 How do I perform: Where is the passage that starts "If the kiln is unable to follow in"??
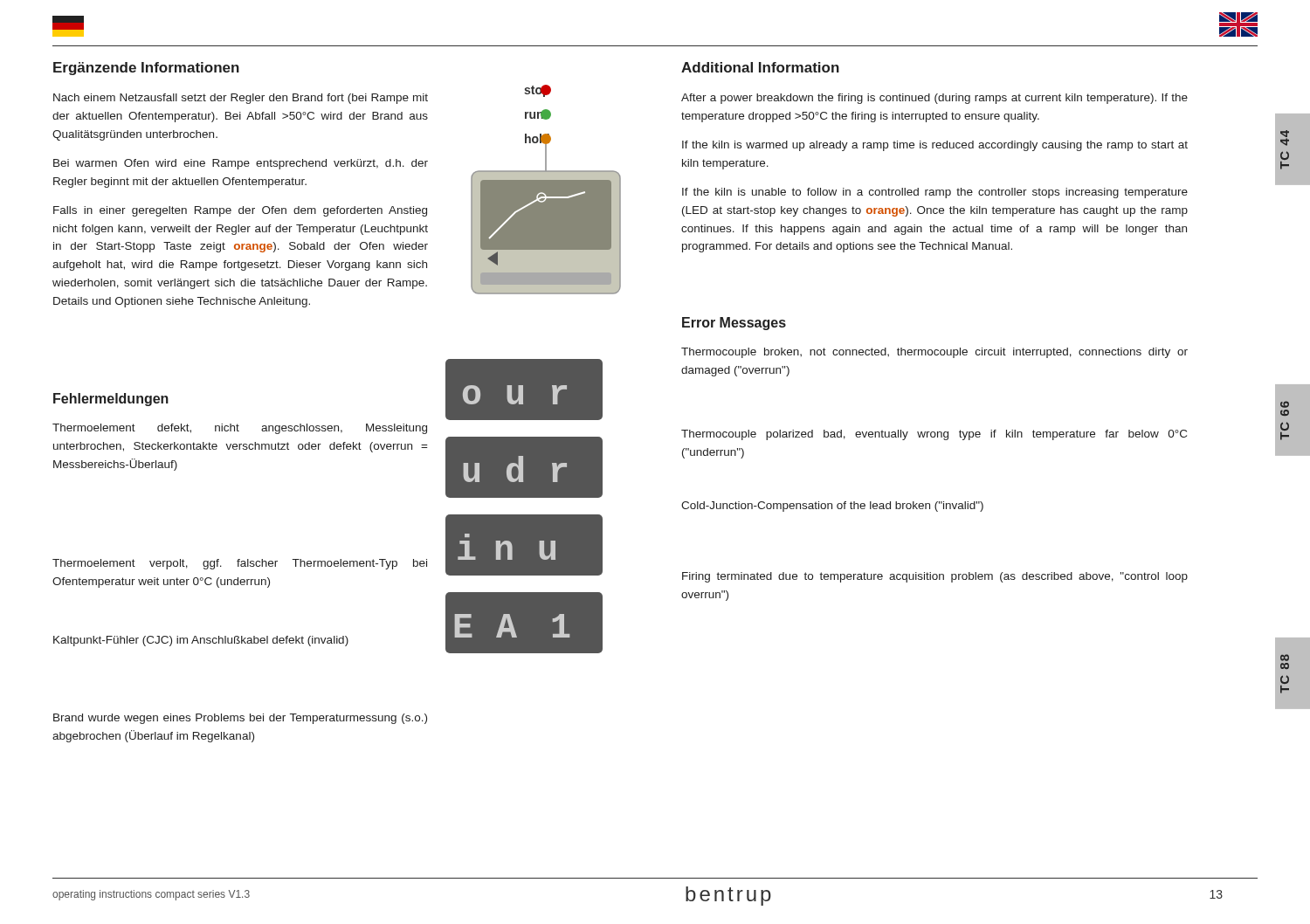pyautogui.click(x=934, y=219)
